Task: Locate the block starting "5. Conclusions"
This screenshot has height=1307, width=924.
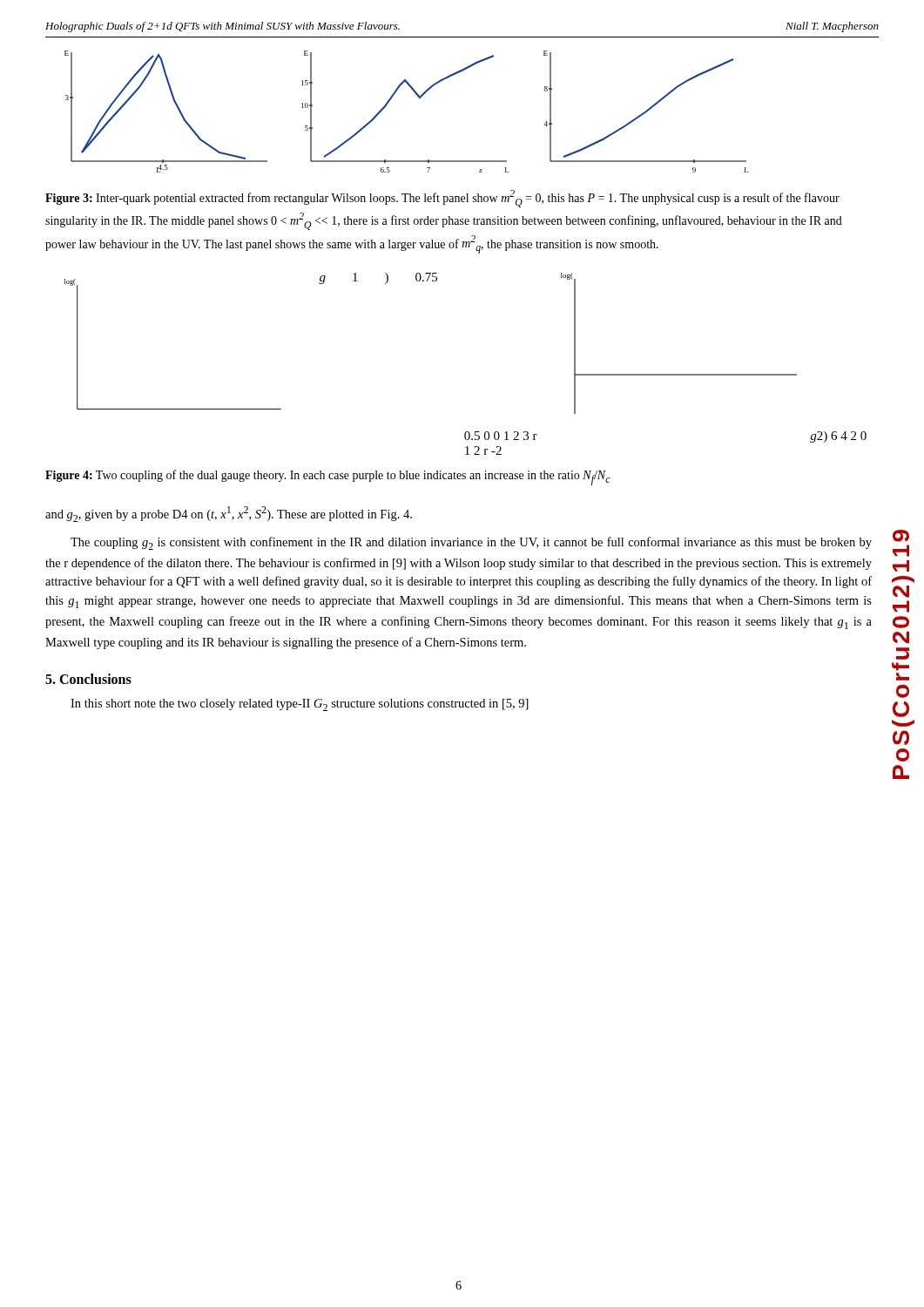Action: point(88,679)
